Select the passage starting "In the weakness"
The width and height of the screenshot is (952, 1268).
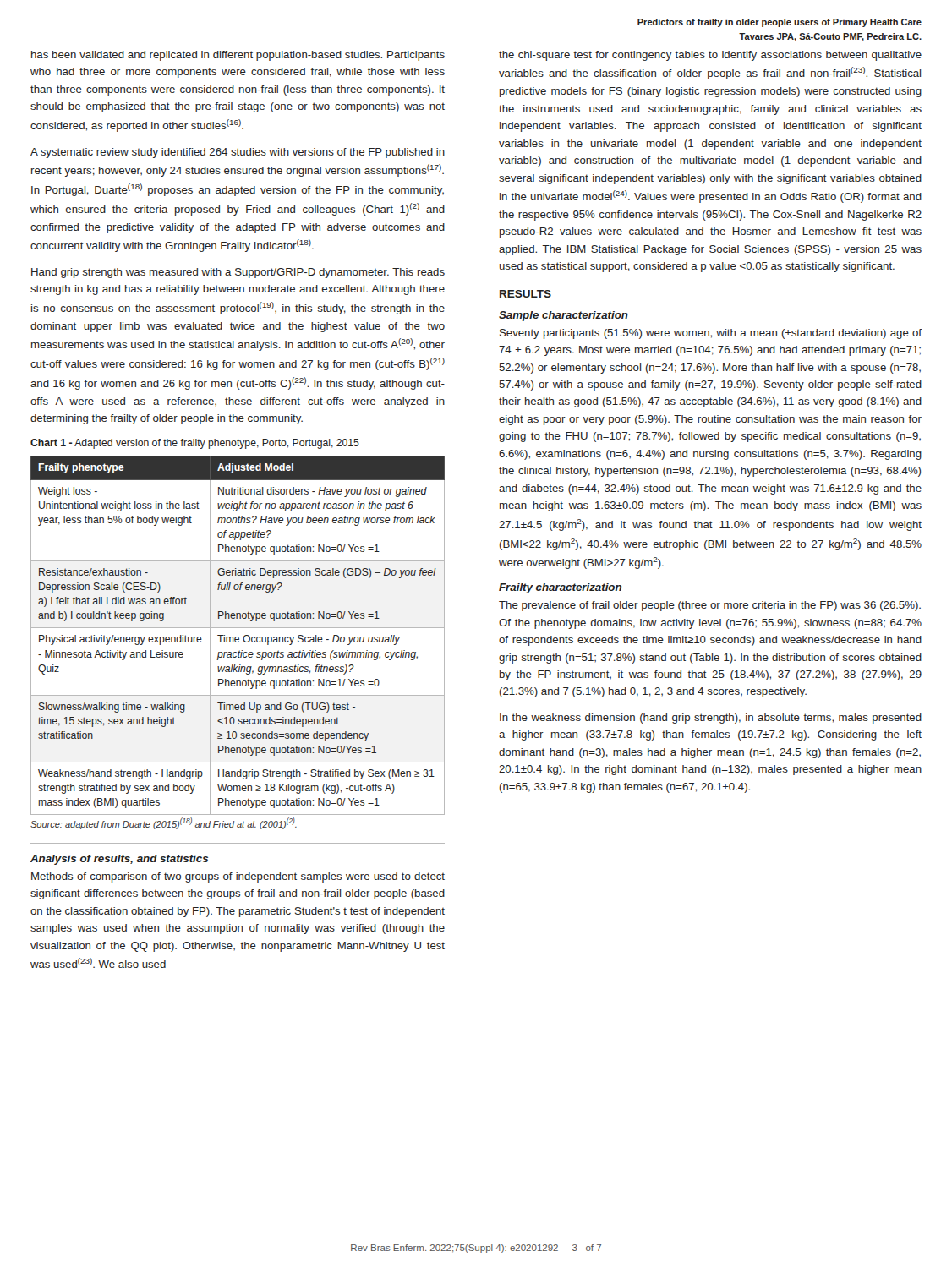(x=710, y=752)
